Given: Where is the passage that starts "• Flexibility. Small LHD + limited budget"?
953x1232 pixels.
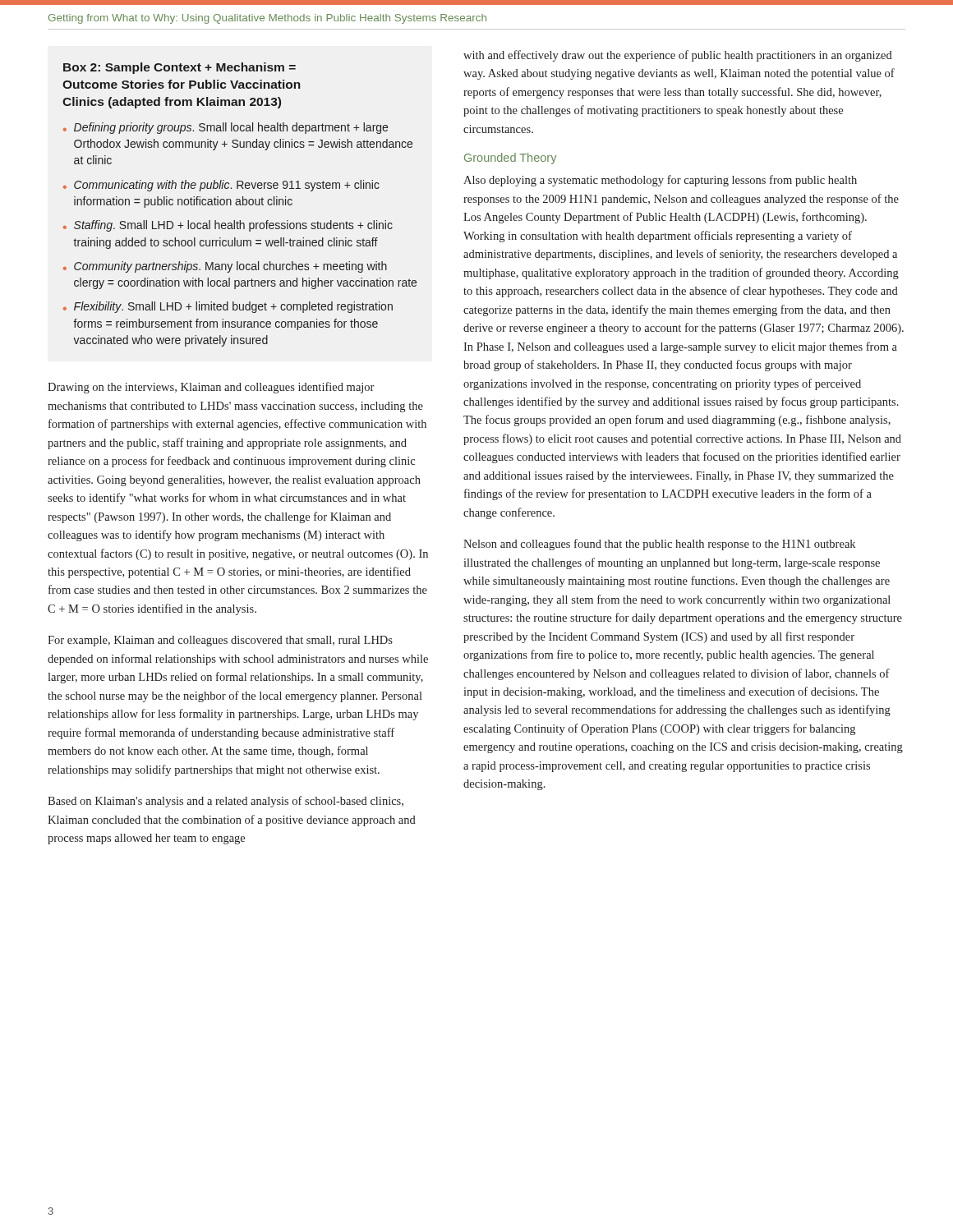Looking at the screenshot, I should point(240,324).
